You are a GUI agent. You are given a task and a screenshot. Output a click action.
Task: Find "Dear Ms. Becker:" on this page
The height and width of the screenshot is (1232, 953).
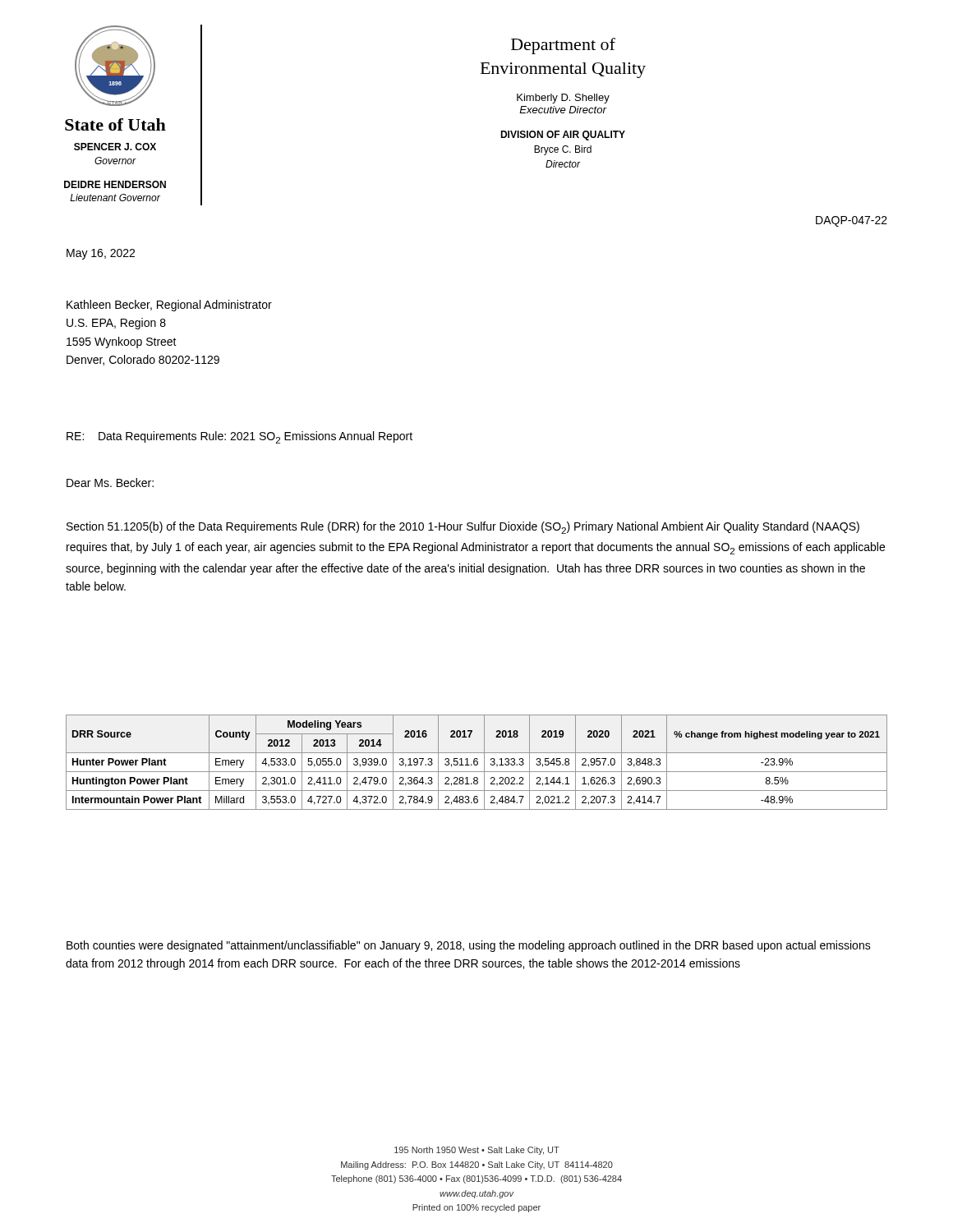pos(110,483)
